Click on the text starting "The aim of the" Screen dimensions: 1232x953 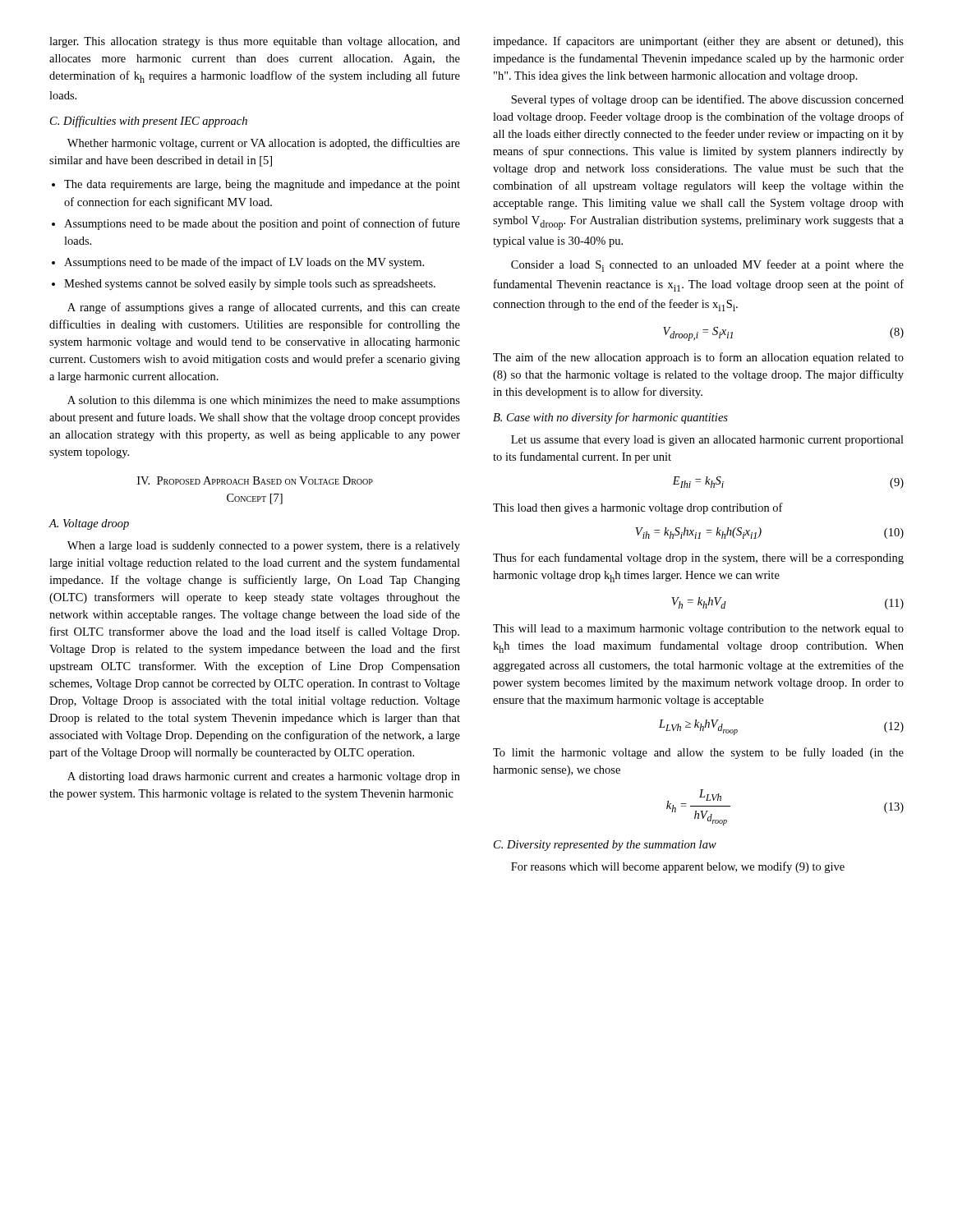tap(698, 375)
